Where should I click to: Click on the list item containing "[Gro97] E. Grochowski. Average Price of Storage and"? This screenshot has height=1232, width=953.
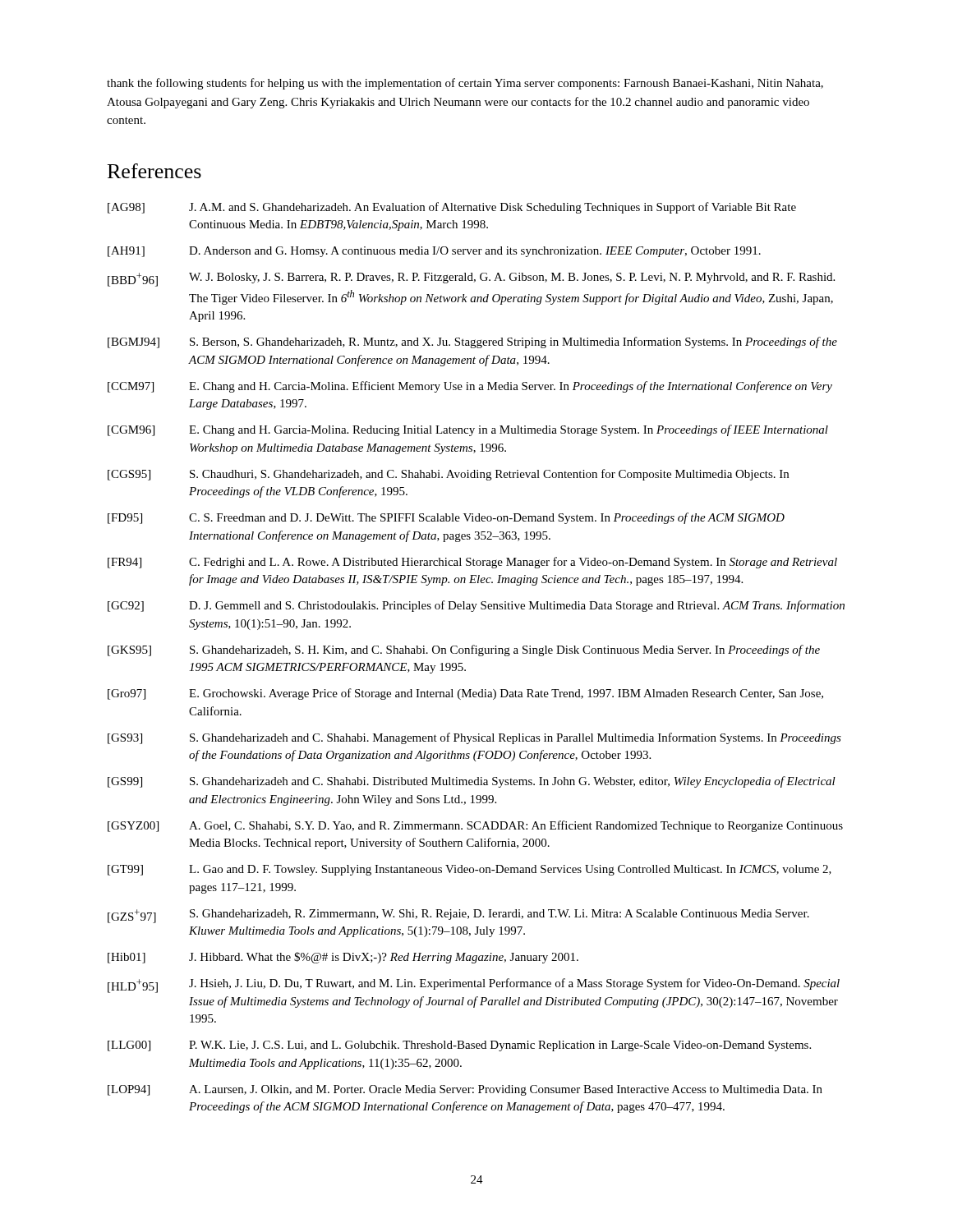476,703
